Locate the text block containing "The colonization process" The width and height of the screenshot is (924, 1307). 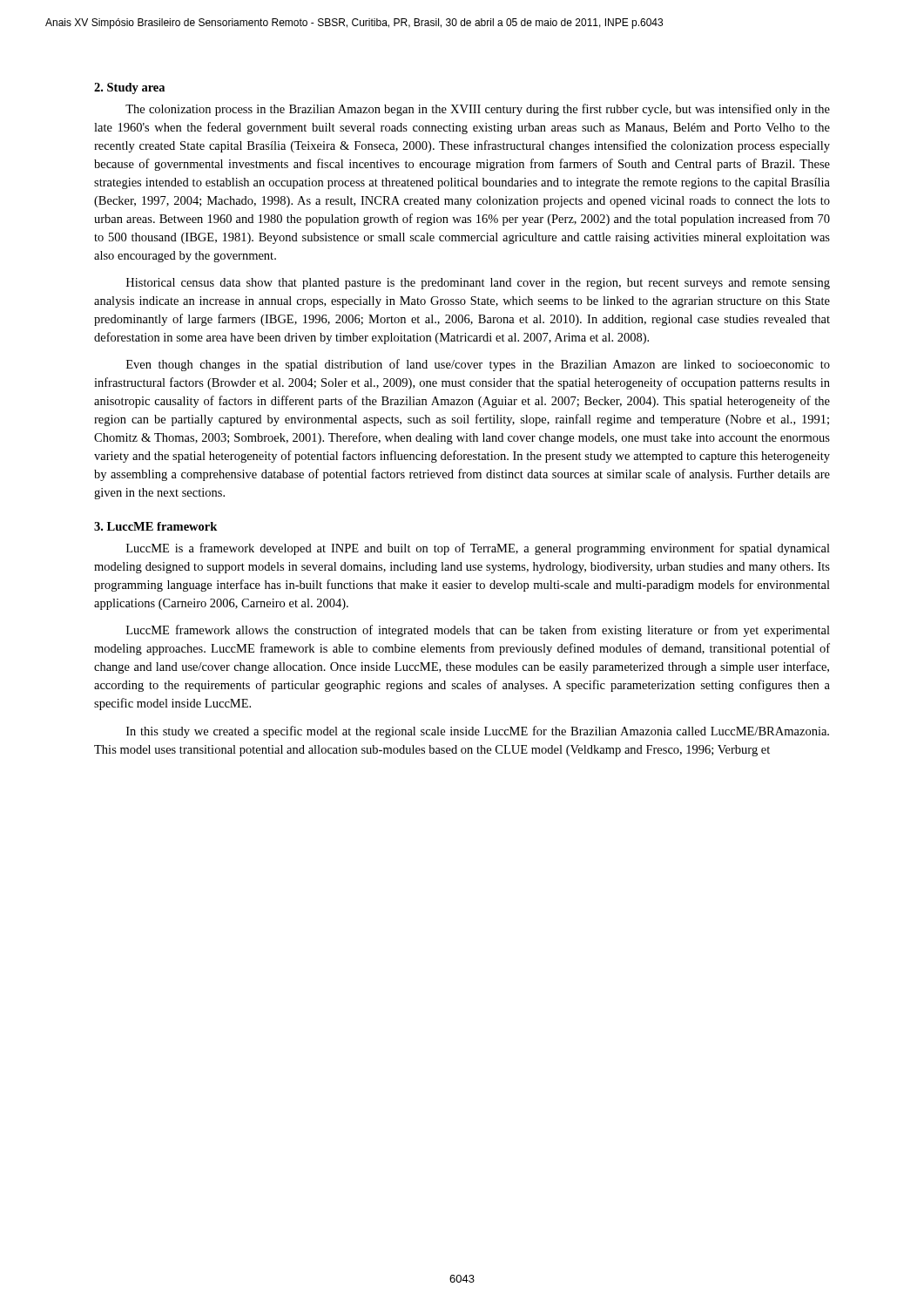click(462, 182)
